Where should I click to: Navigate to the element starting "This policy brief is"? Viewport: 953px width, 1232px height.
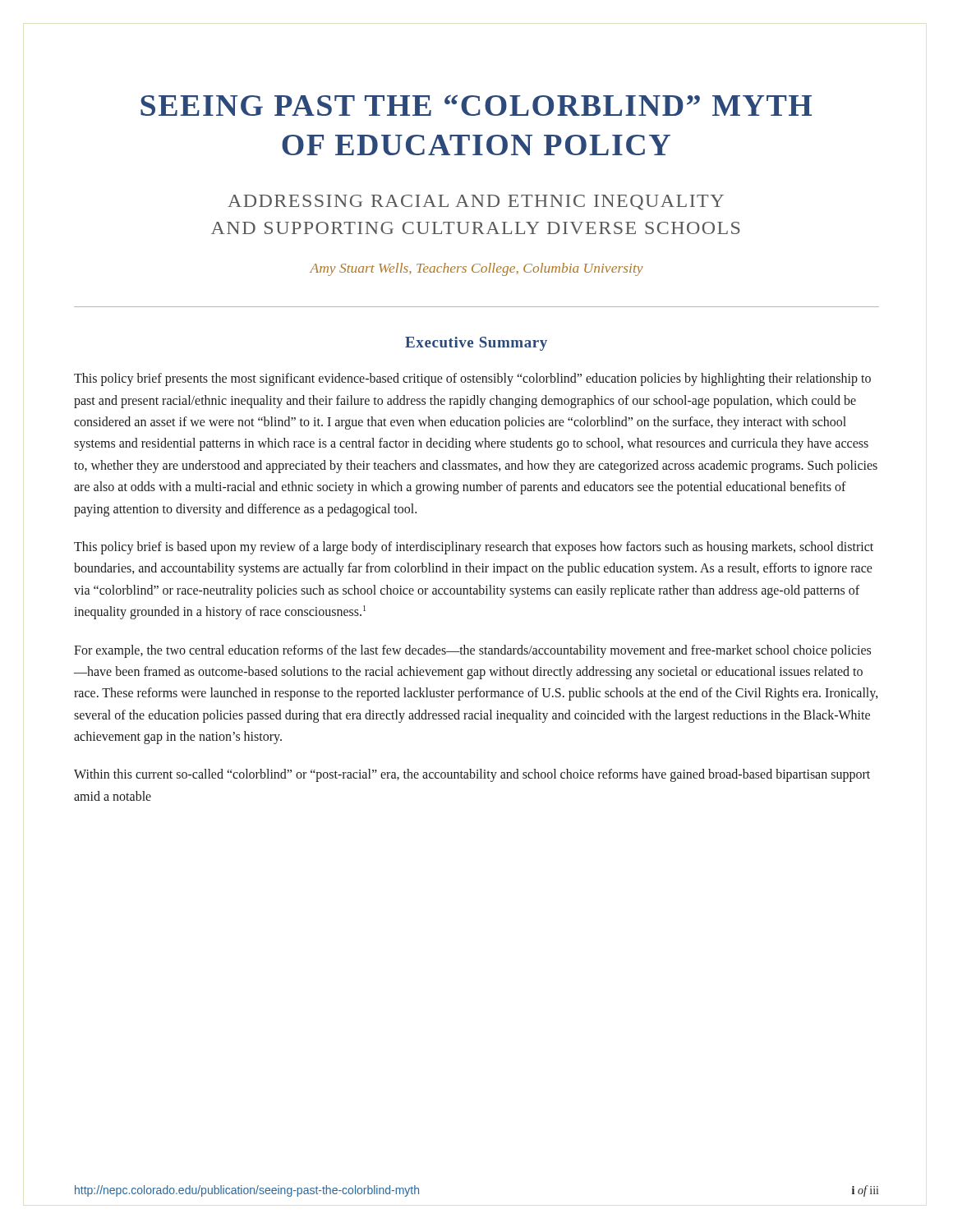click(474, 579)
